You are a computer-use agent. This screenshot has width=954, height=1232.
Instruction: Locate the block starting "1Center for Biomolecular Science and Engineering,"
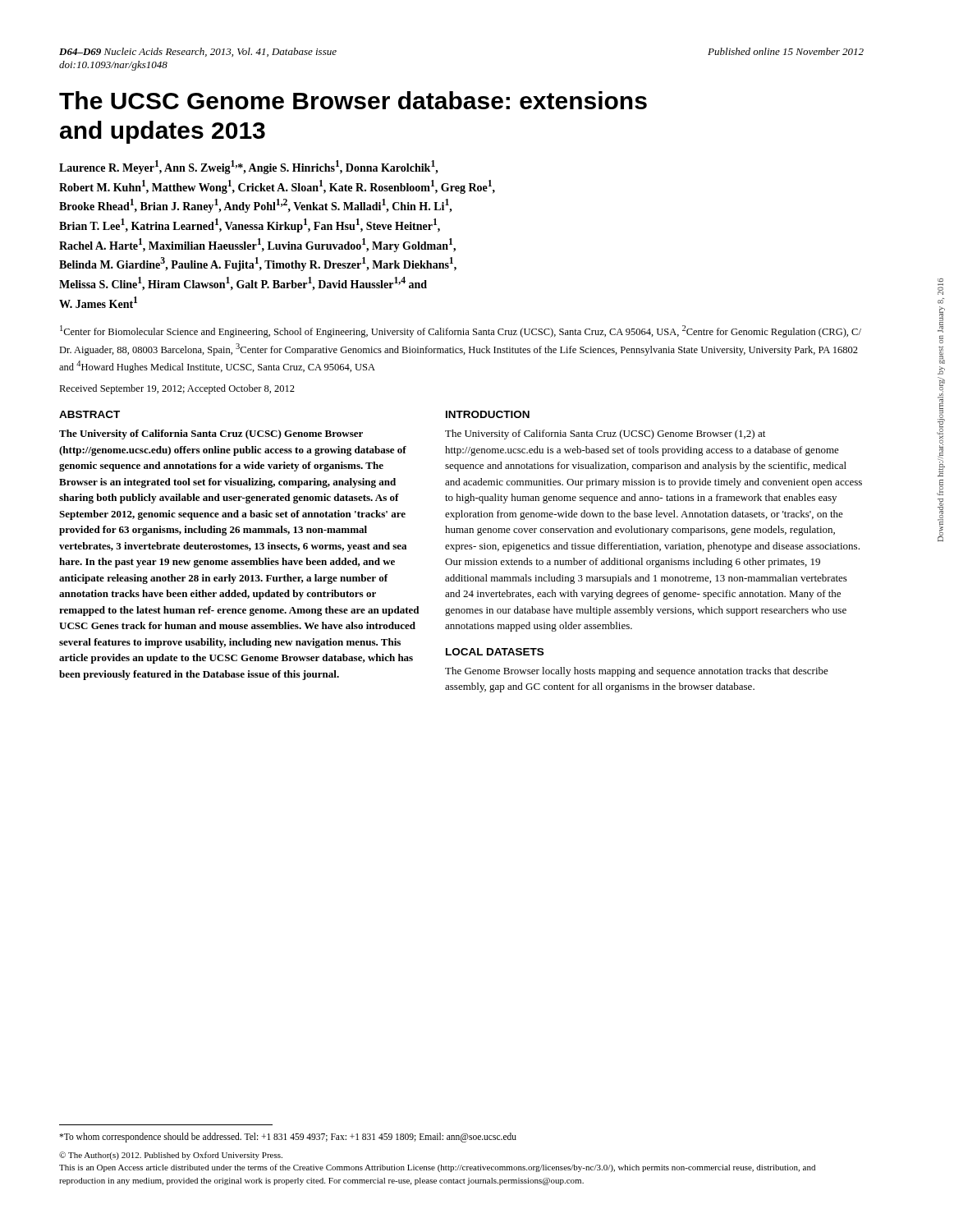(x=460, y=348)
